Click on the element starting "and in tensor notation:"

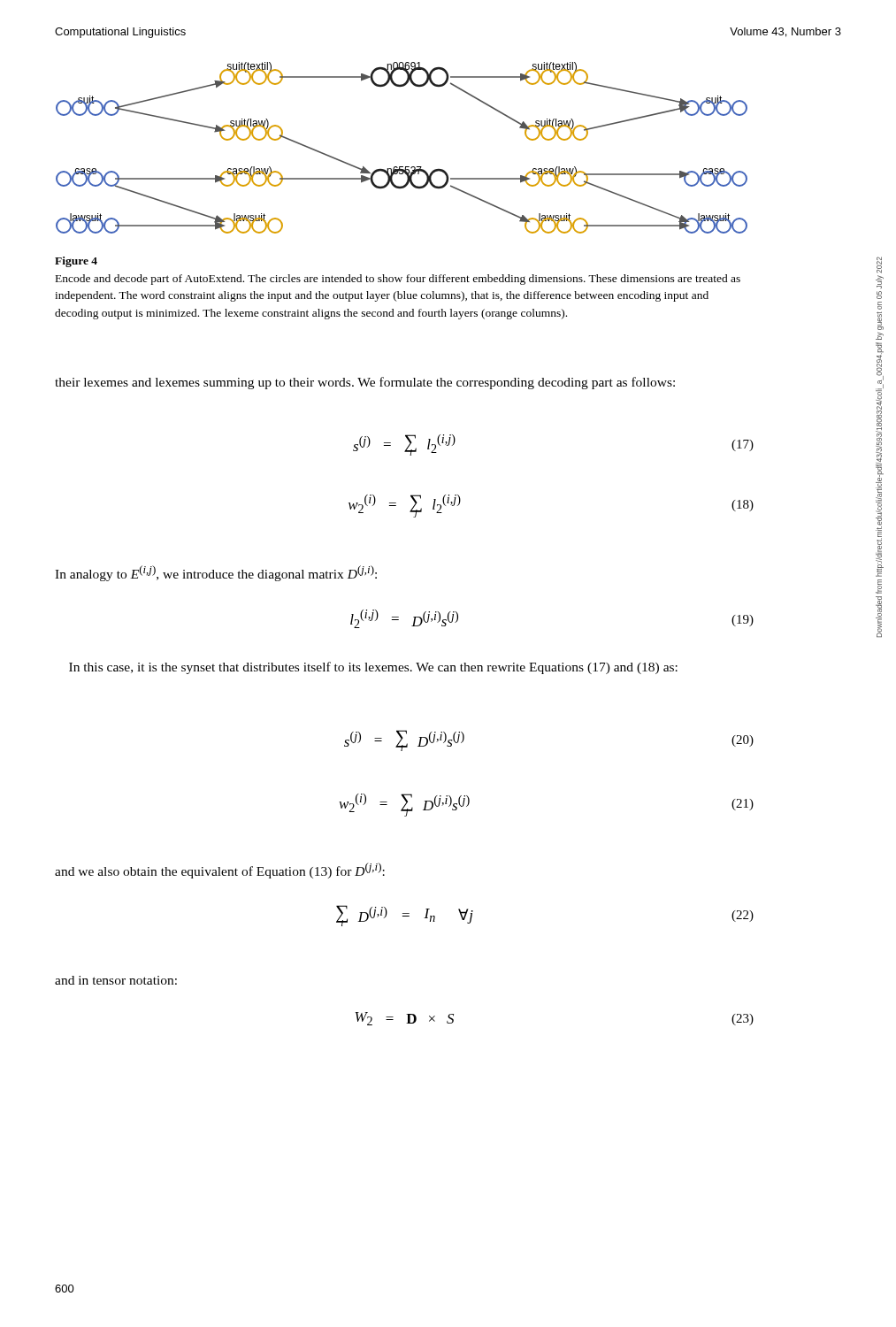pyautogui.click(x=116, y=980)
